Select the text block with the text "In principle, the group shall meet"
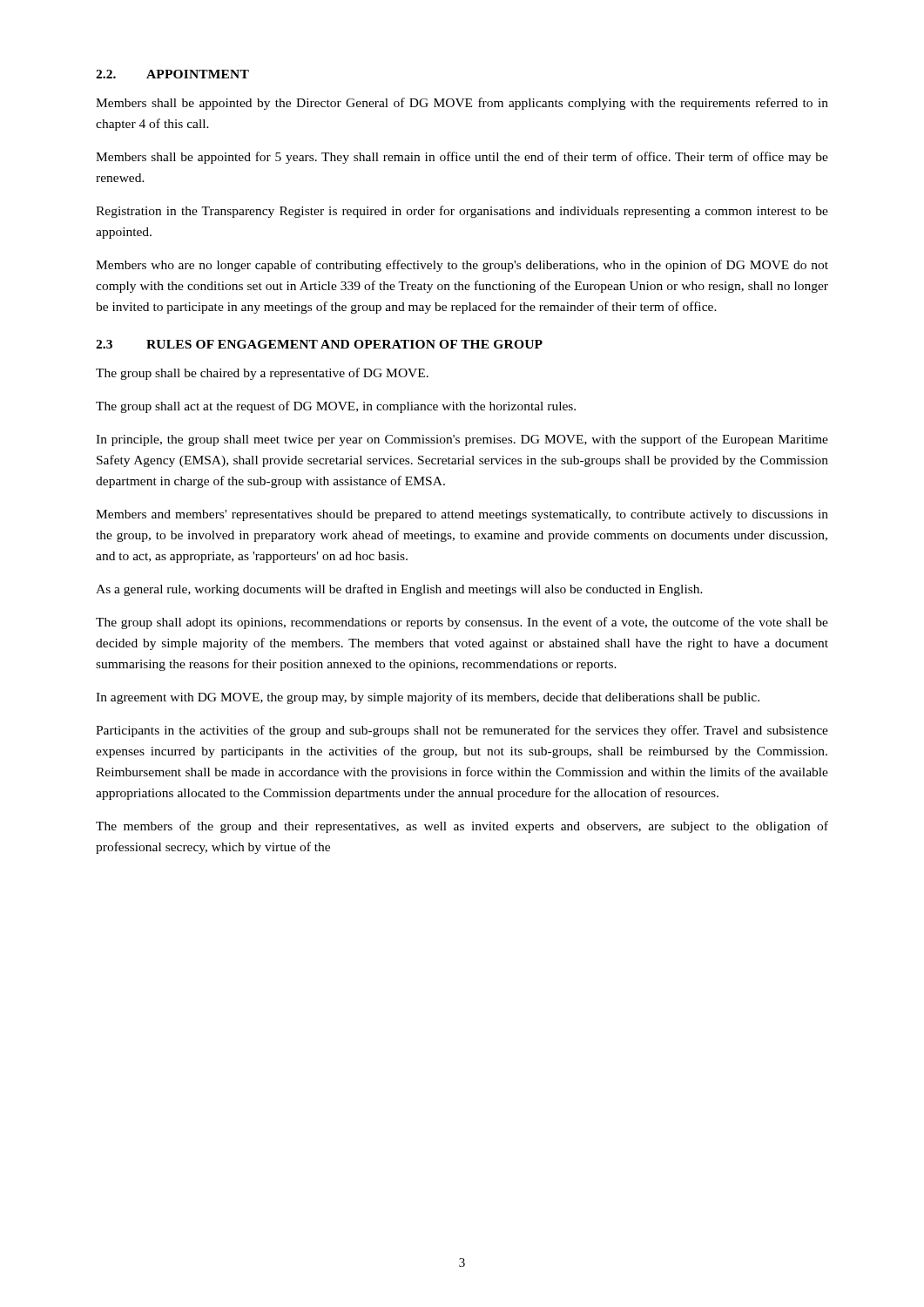The image size is (924, 1307). (x=462, y=460)
